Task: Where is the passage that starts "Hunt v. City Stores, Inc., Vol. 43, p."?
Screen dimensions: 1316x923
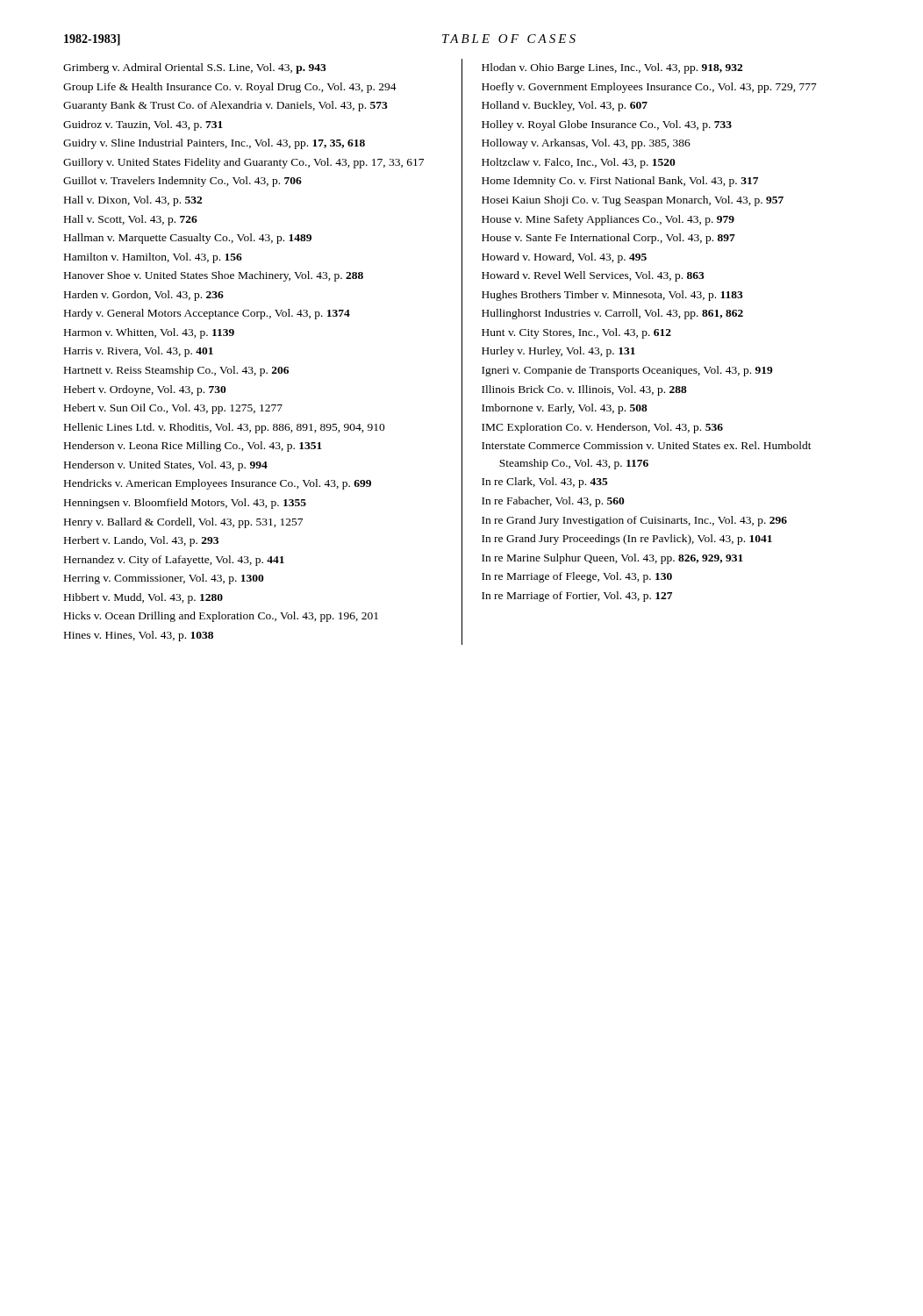Action: [x=576, y=332]
